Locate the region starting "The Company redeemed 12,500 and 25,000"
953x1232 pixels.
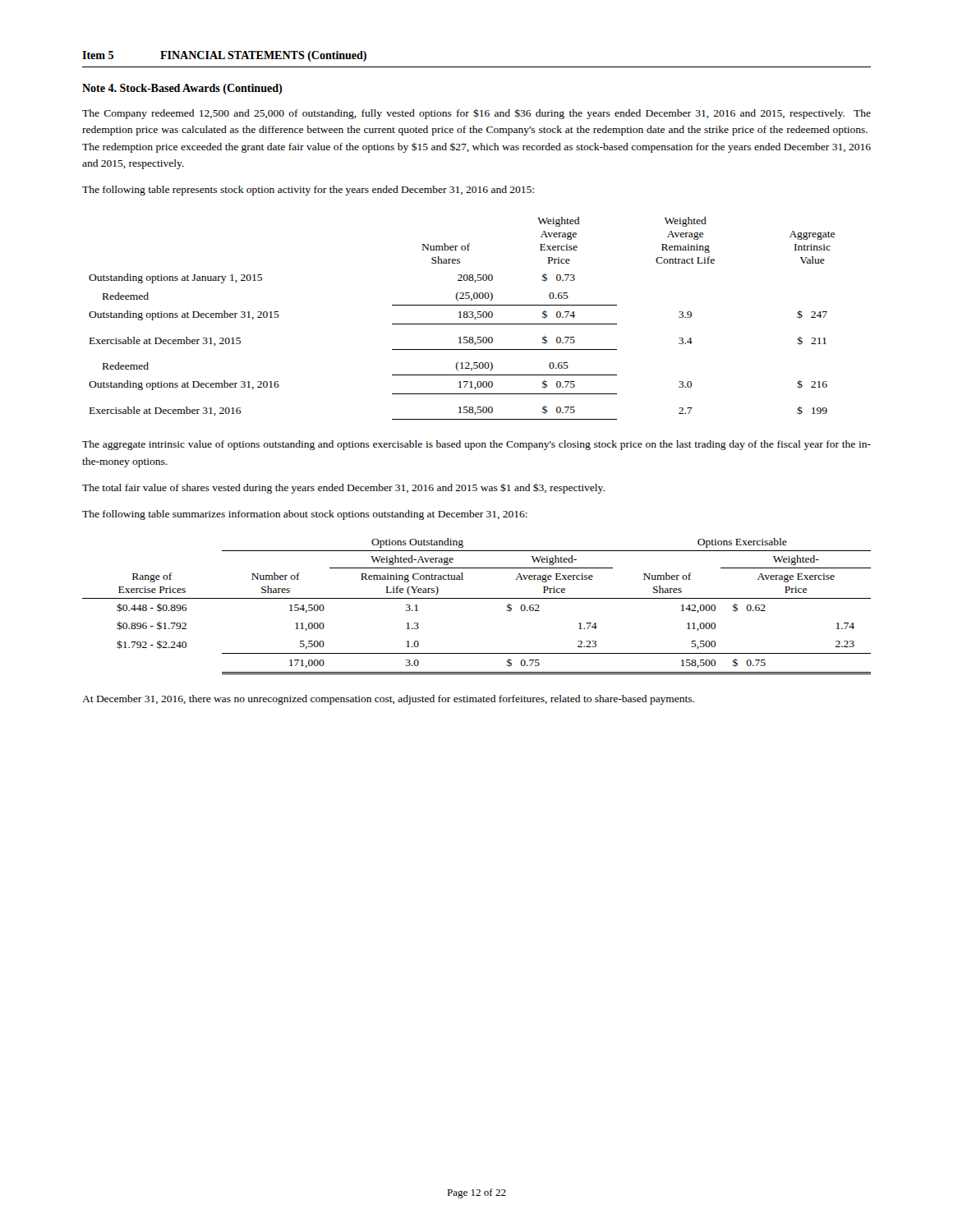(x=476, y=138)
